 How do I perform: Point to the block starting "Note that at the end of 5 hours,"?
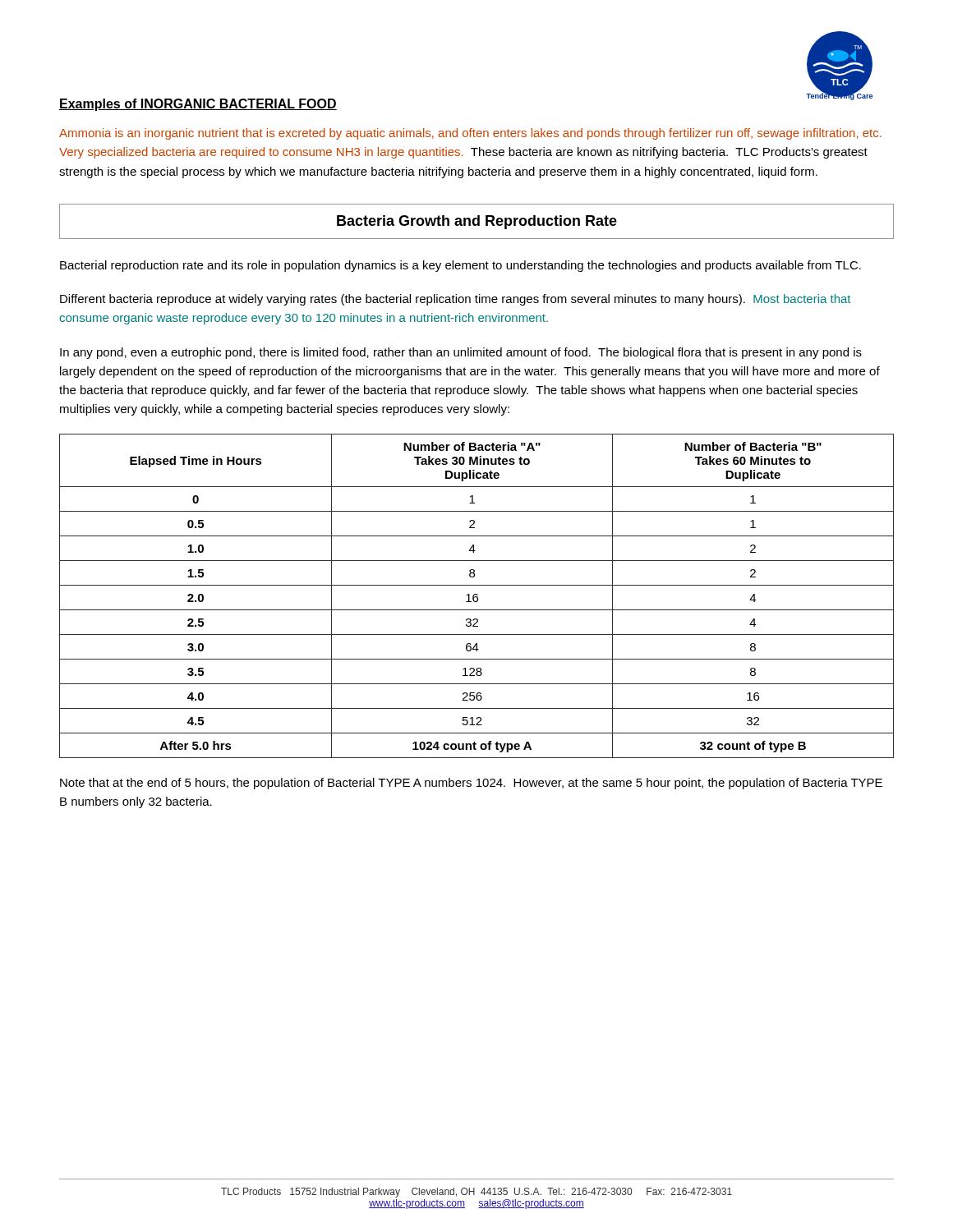coord(471,791)
